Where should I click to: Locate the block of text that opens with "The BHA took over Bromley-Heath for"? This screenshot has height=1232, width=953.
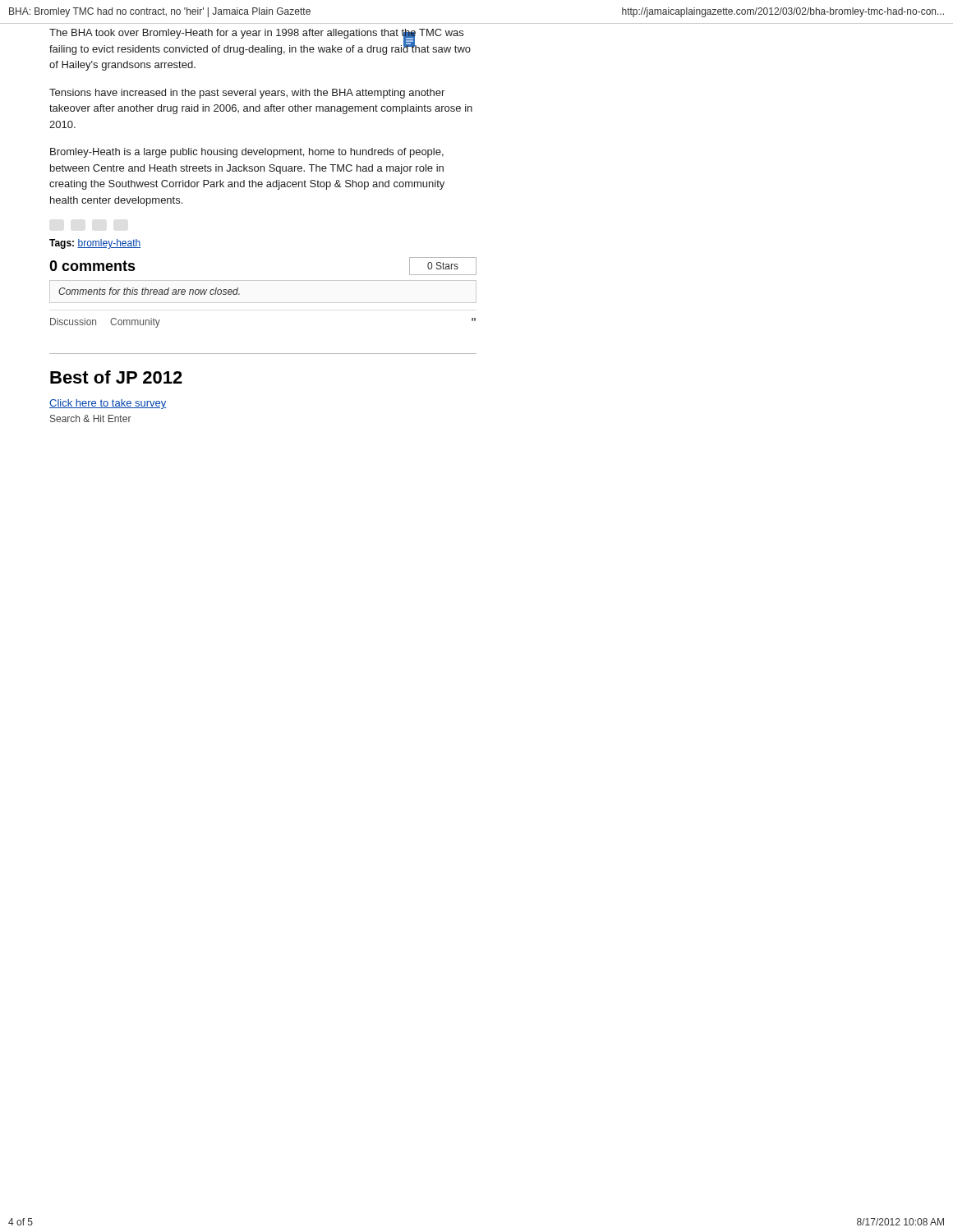[x=260, y=48]
